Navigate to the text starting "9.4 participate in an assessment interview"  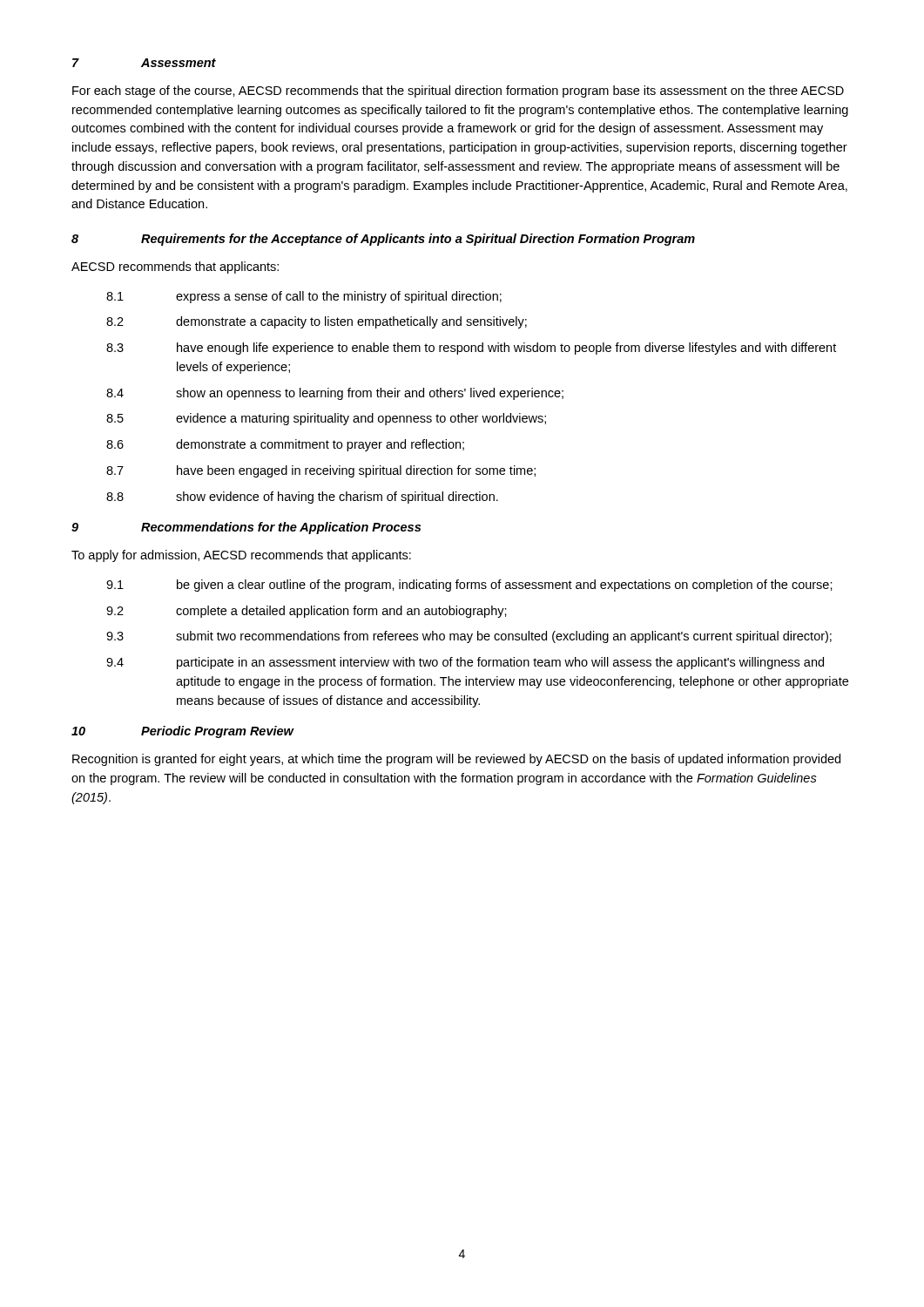coord(462,682)
